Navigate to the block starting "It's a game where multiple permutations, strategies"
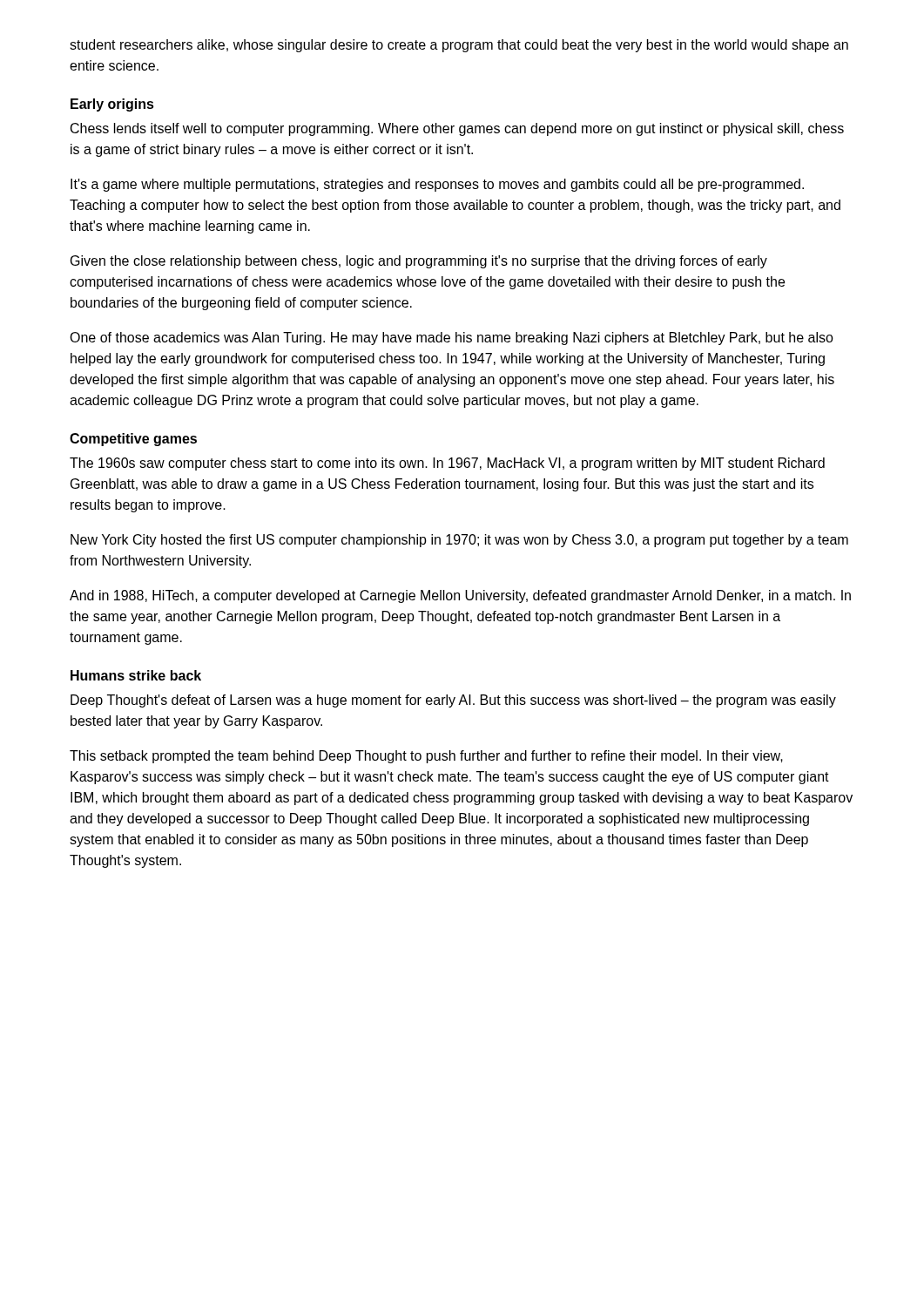Image resolution: width=924 pixels, height=1307 pixels. tap(455, 205)
